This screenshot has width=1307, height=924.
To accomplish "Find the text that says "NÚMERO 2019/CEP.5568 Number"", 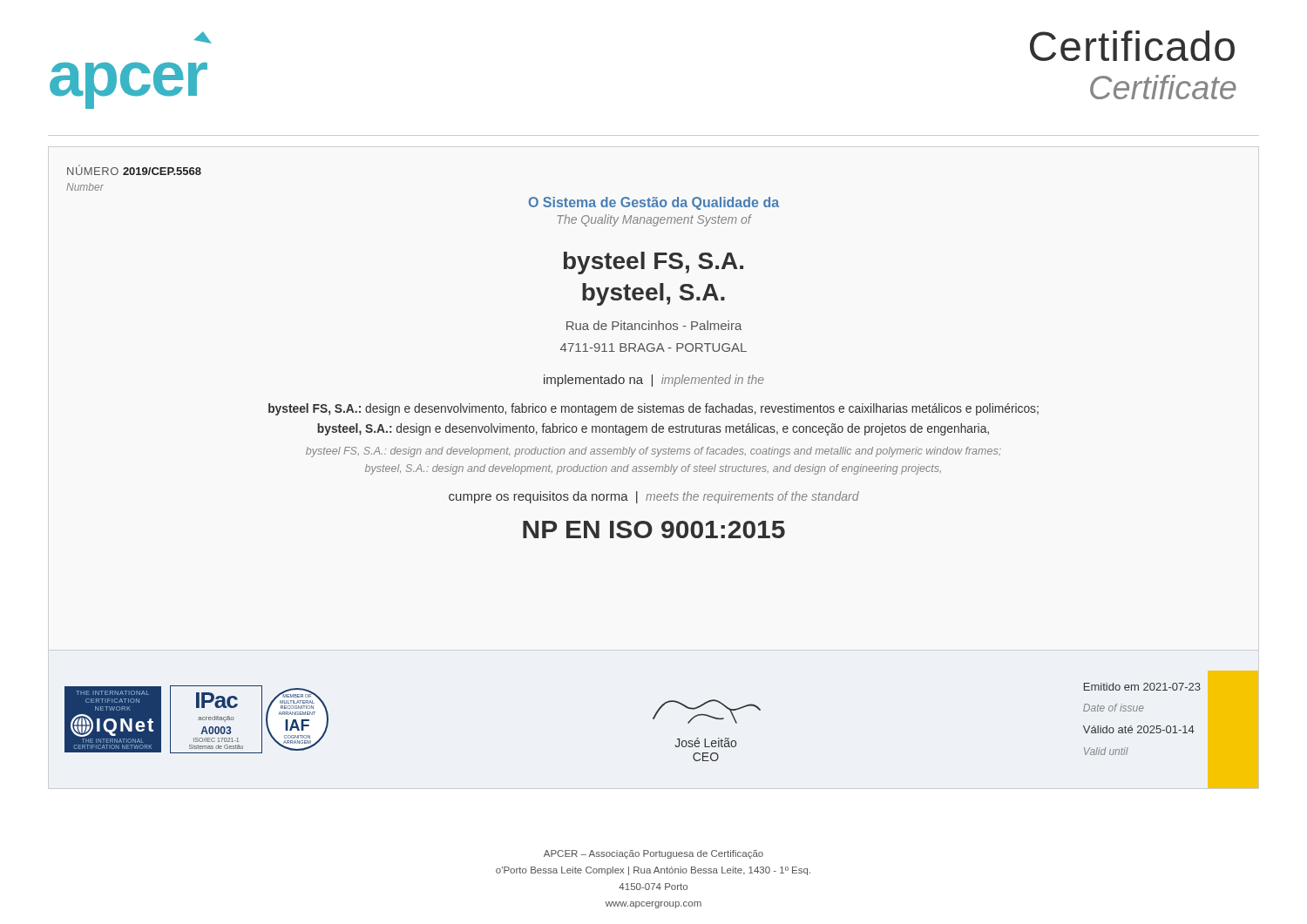I will (x=134, y=179).
